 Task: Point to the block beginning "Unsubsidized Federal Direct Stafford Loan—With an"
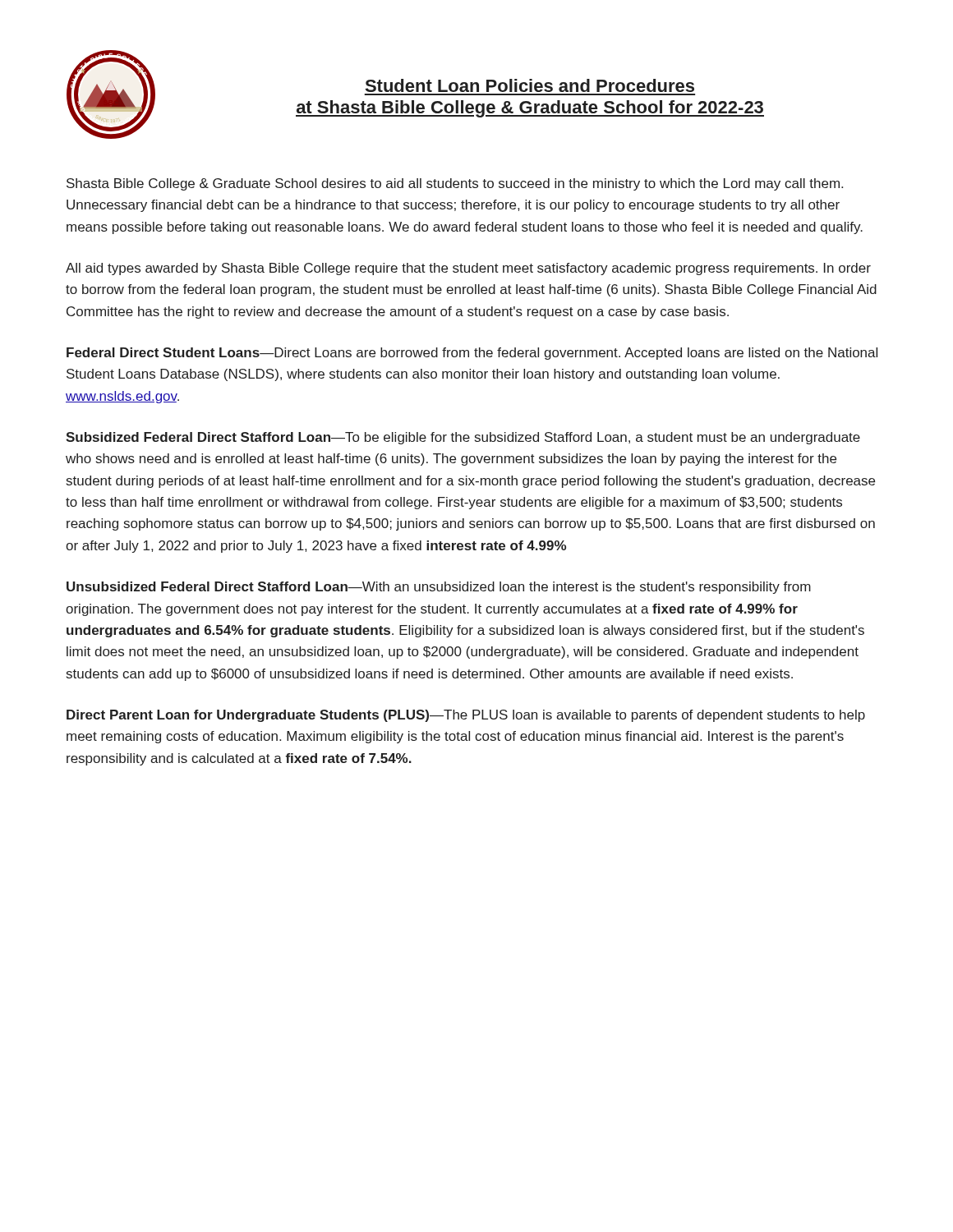click(465, 630)
